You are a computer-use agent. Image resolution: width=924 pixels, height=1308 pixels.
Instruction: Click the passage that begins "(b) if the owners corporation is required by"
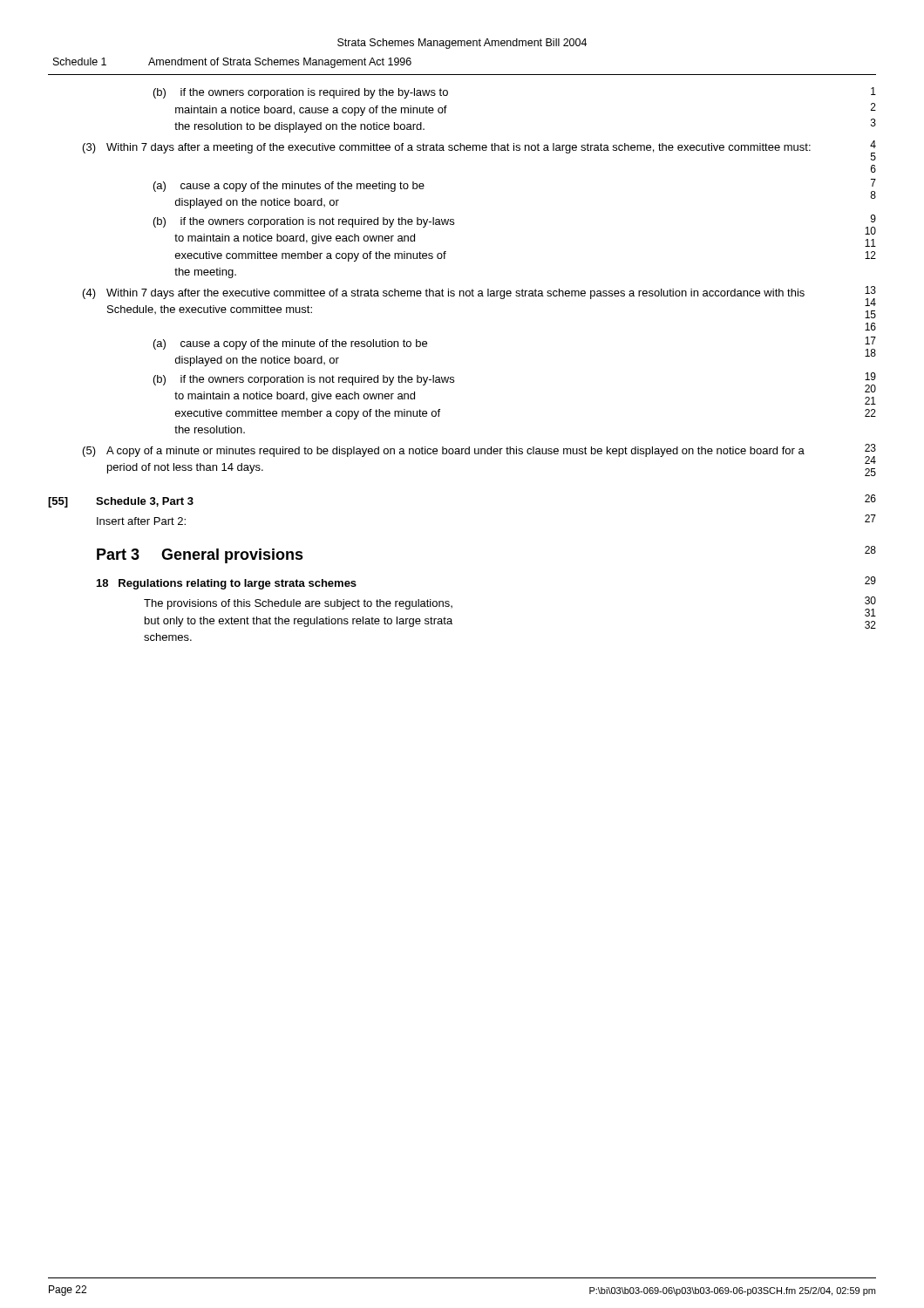click(x=313, y=93)
